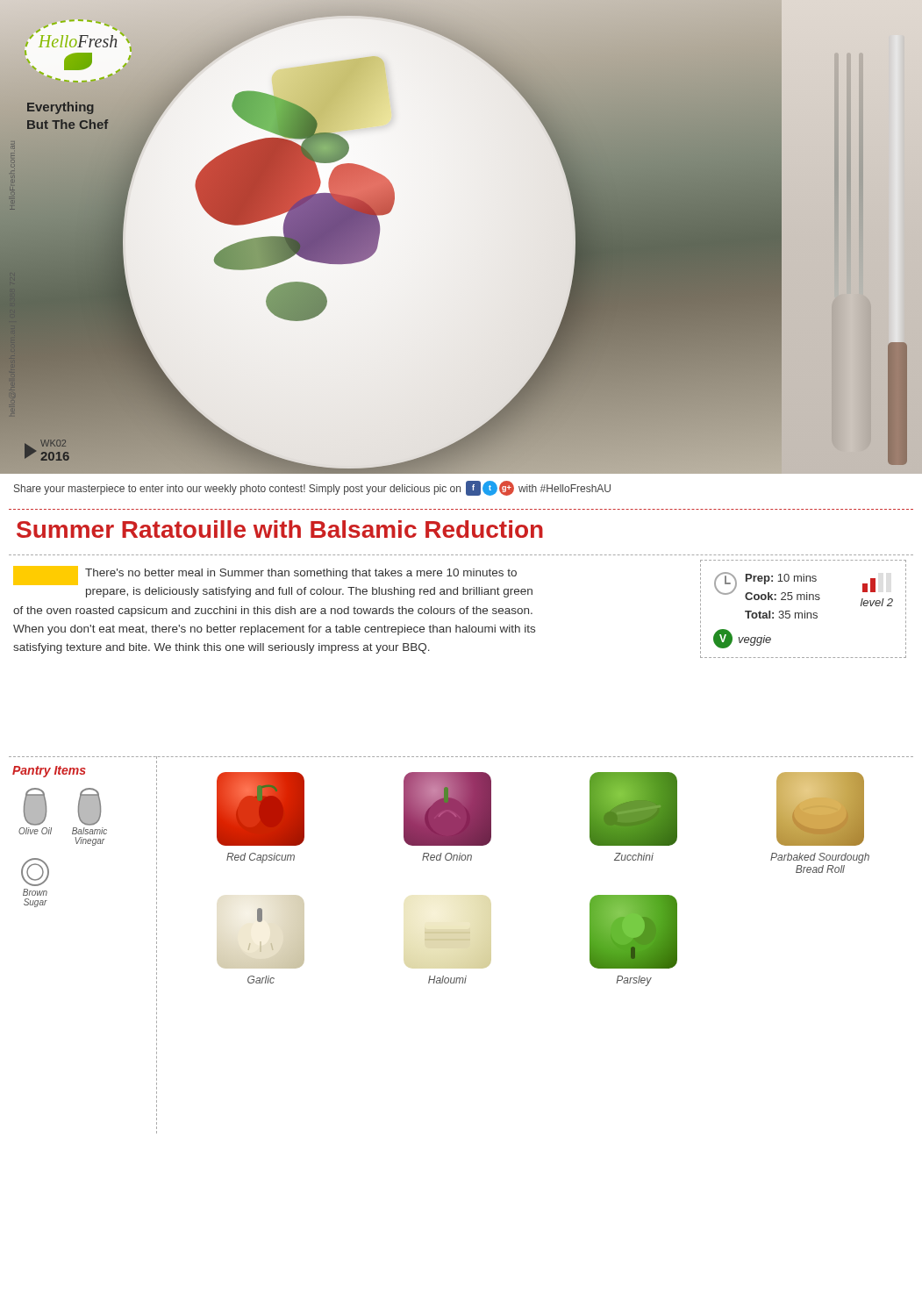Locate the text starting "EverythingBut The Chef"
922x1316 pixels.
point(67,115)
